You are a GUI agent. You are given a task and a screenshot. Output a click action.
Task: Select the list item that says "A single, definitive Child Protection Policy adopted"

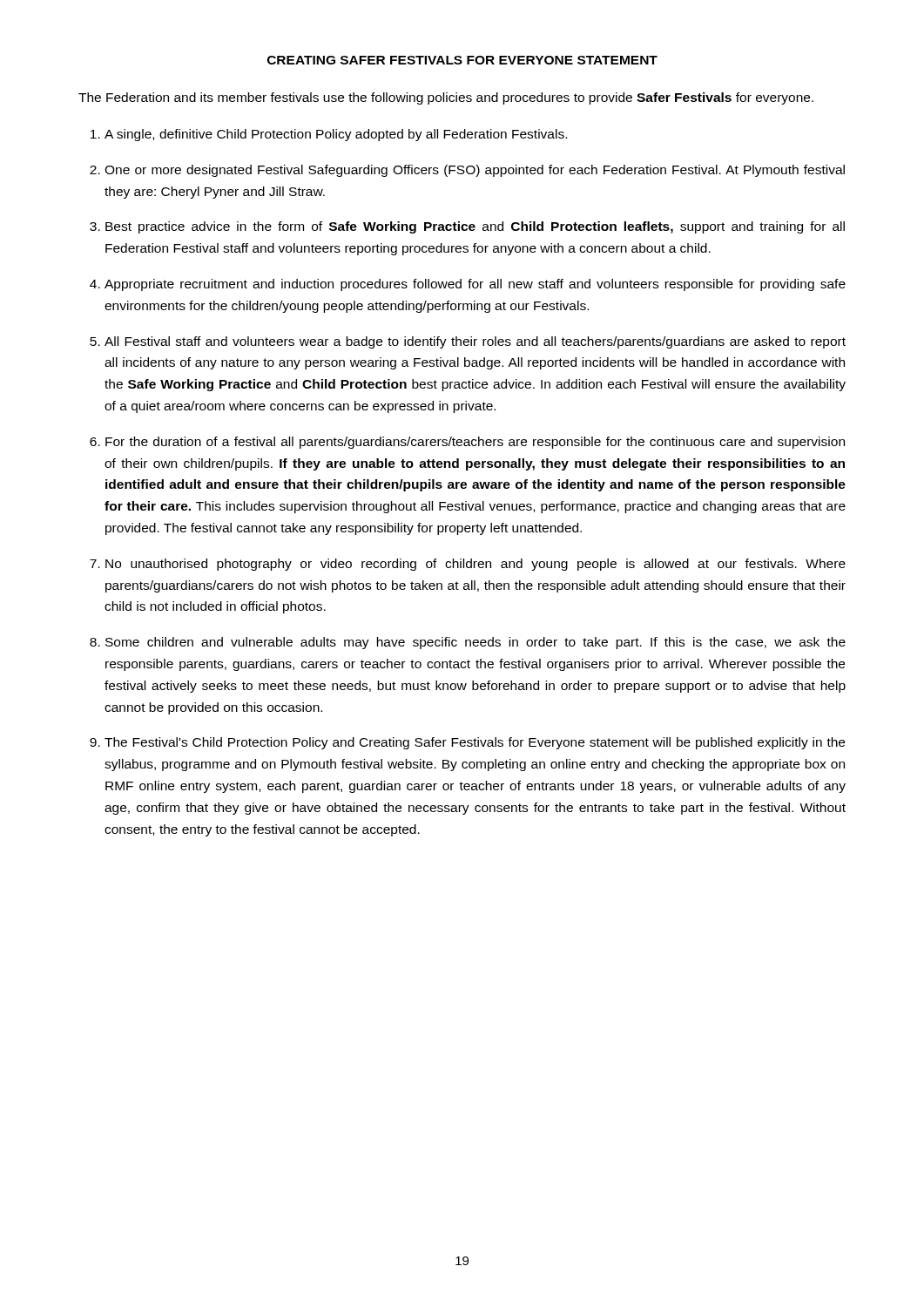475,135
